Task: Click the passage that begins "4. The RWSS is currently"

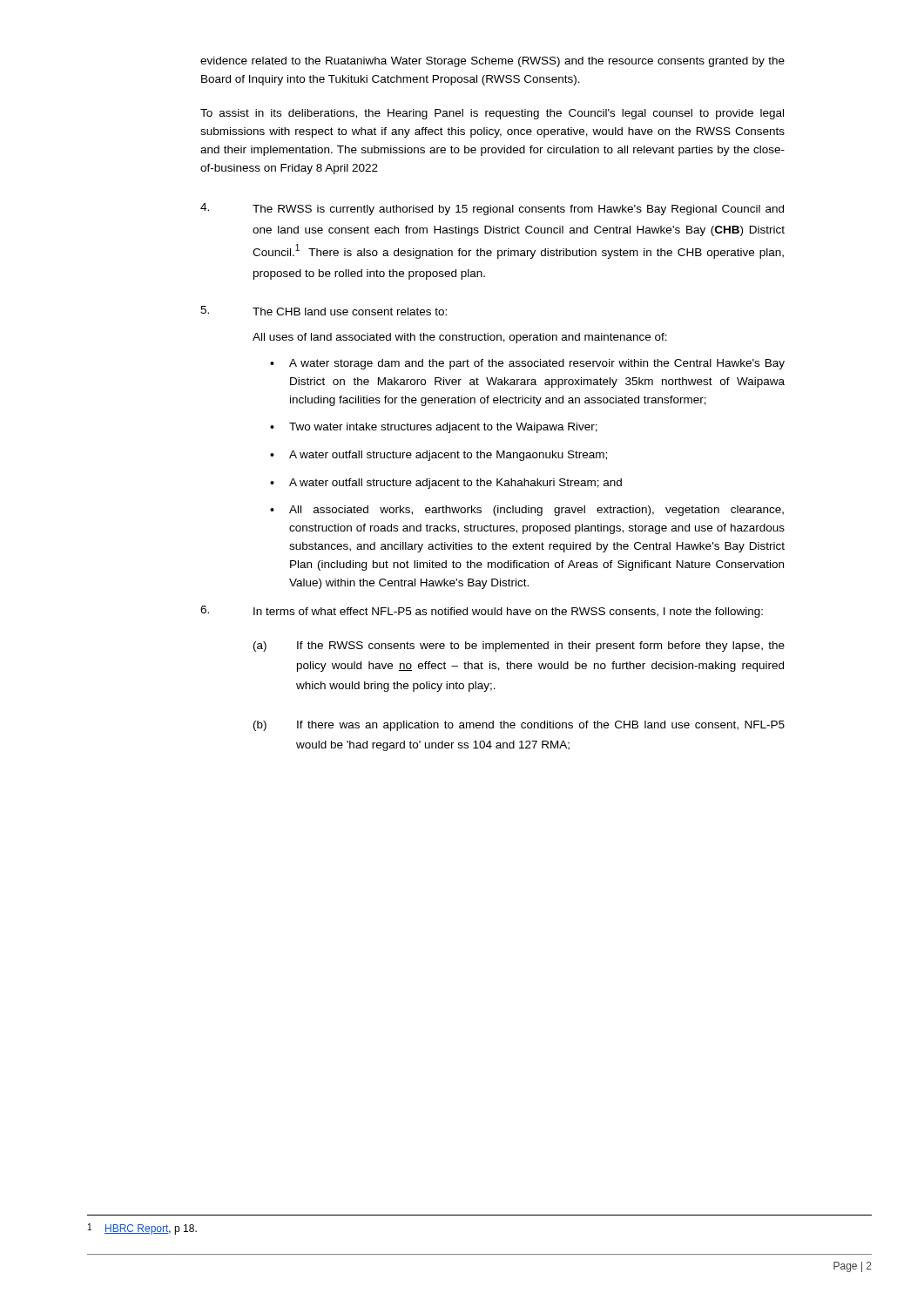Action: click(x=492, y=241)
